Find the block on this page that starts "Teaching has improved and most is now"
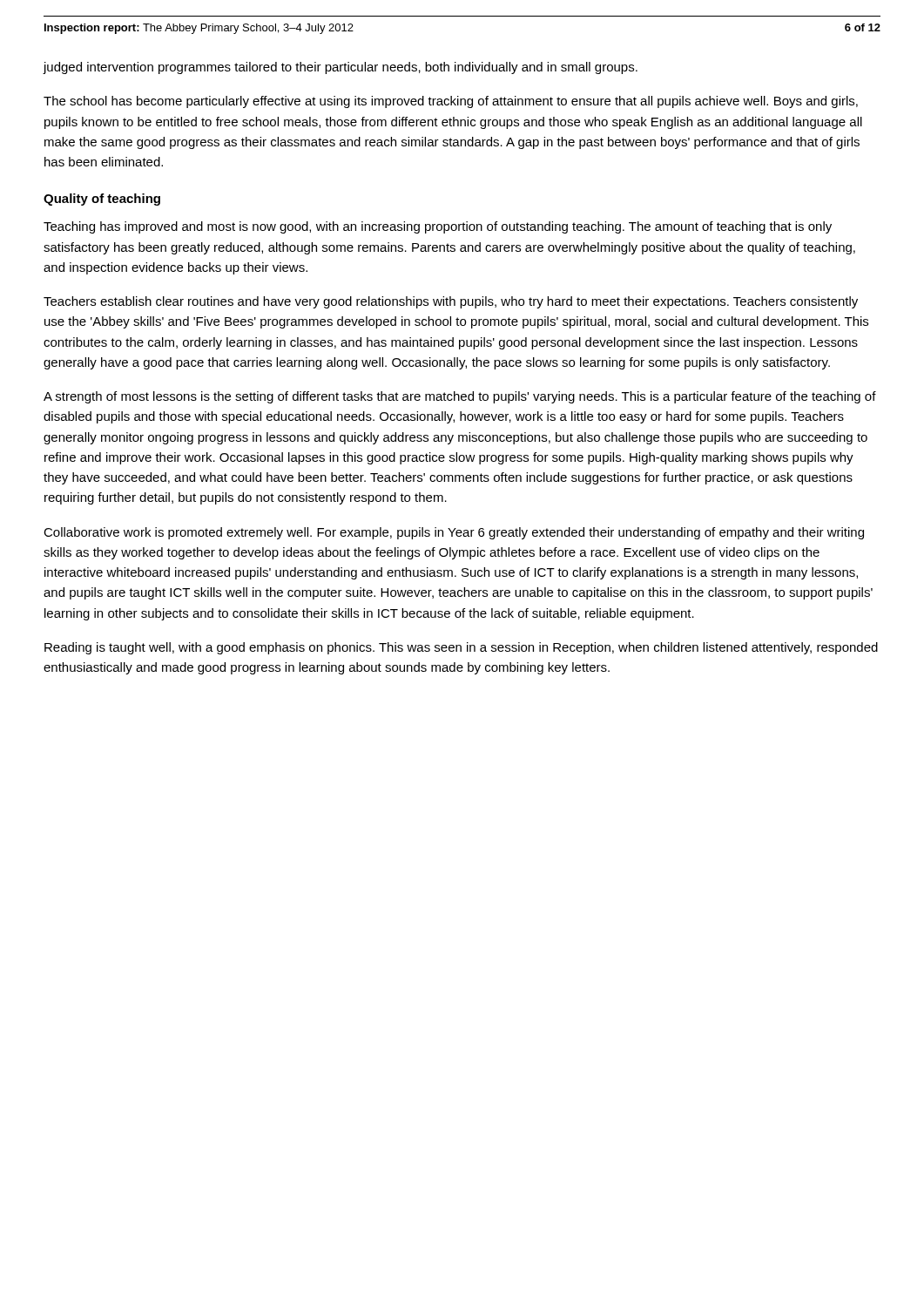 click(462, 247)
